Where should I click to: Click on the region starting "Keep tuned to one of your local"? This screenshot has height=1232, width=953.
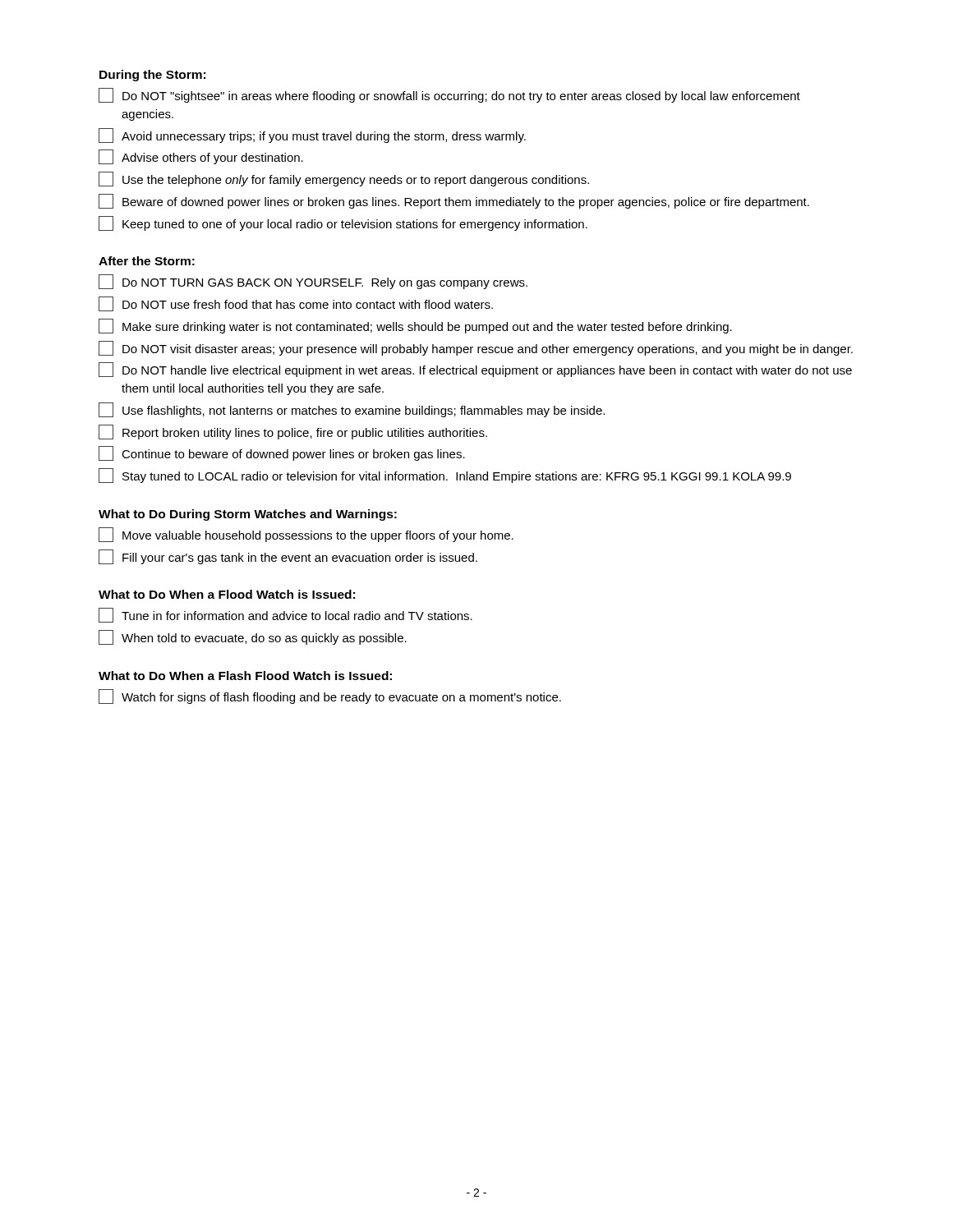(476, 224)
